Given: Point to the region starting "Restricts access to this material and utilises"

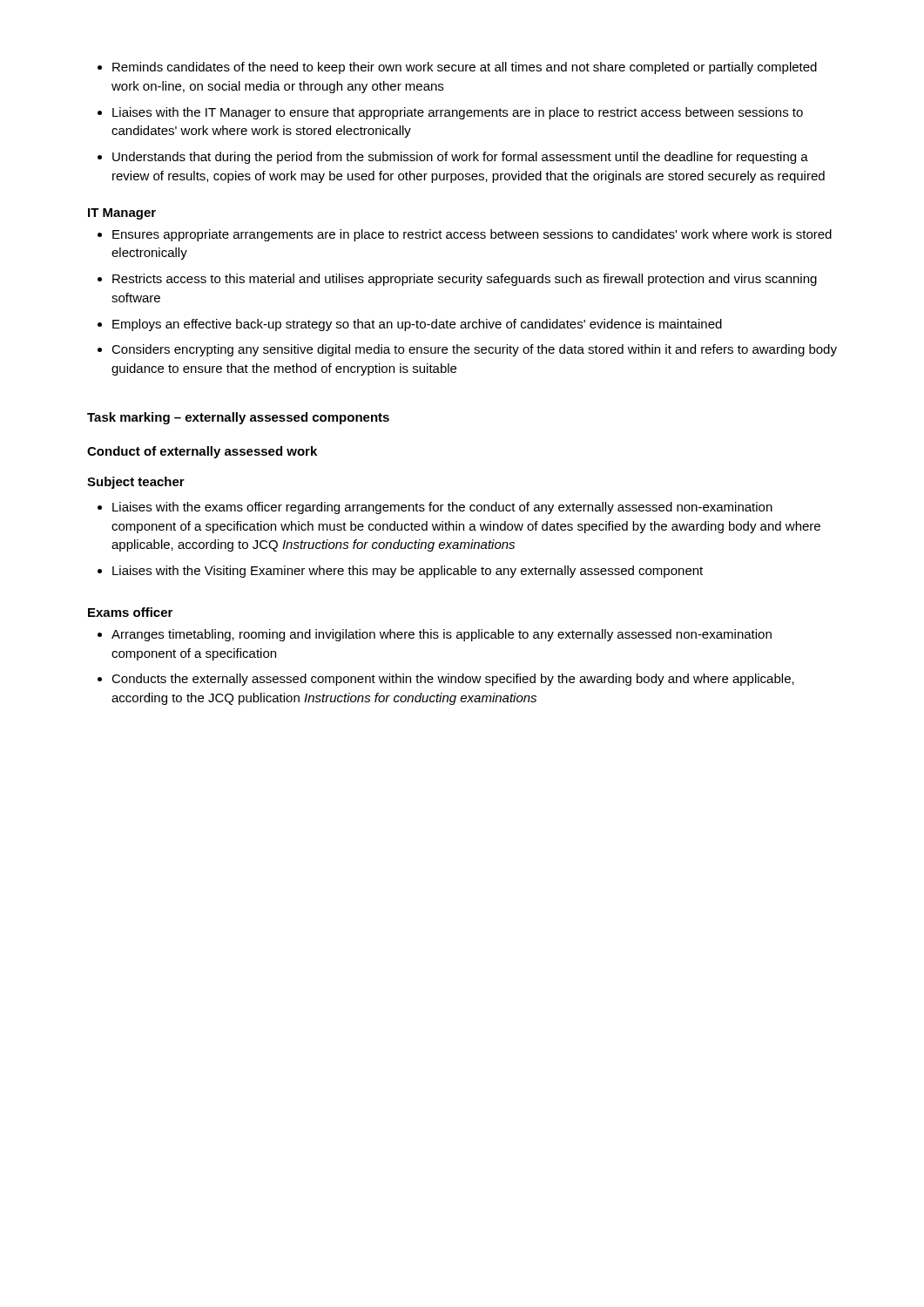Looking at the screenshot, I should point(474,288).
